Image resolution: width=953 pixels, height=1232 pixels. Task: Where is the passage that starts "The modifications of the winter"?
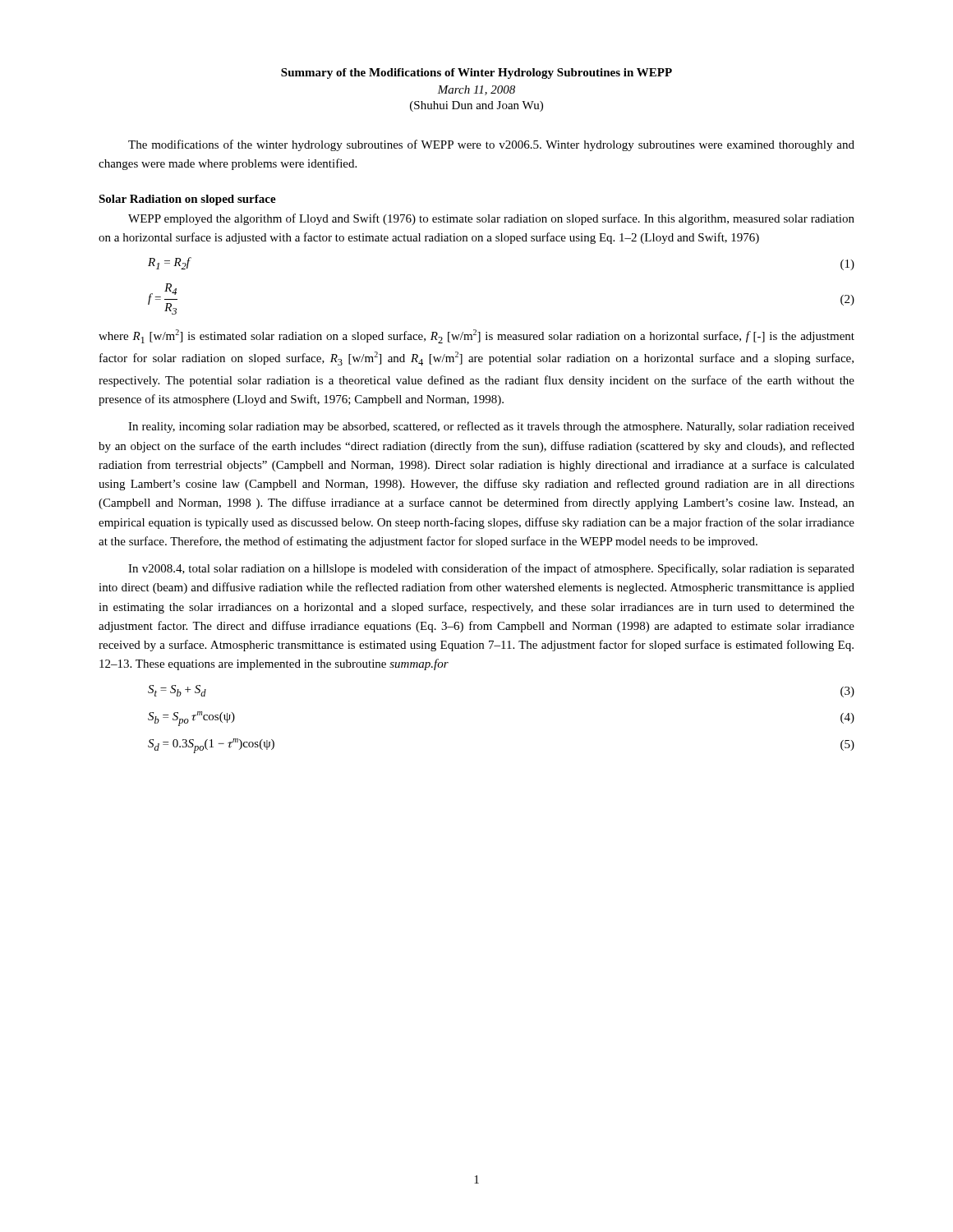[x=476, y=154]
